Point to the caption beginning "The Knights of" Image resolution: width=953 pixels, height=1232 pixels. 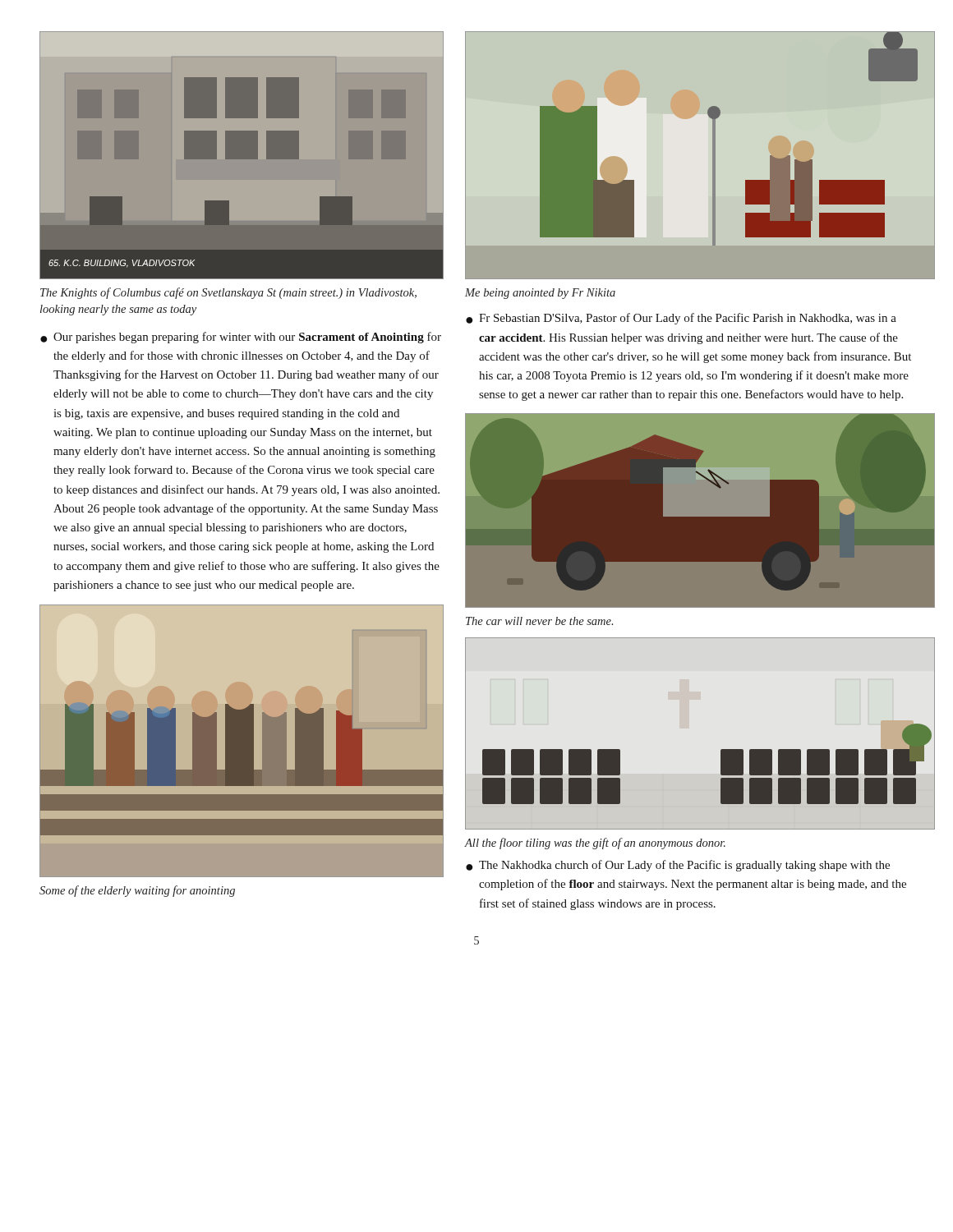point(228,301)
